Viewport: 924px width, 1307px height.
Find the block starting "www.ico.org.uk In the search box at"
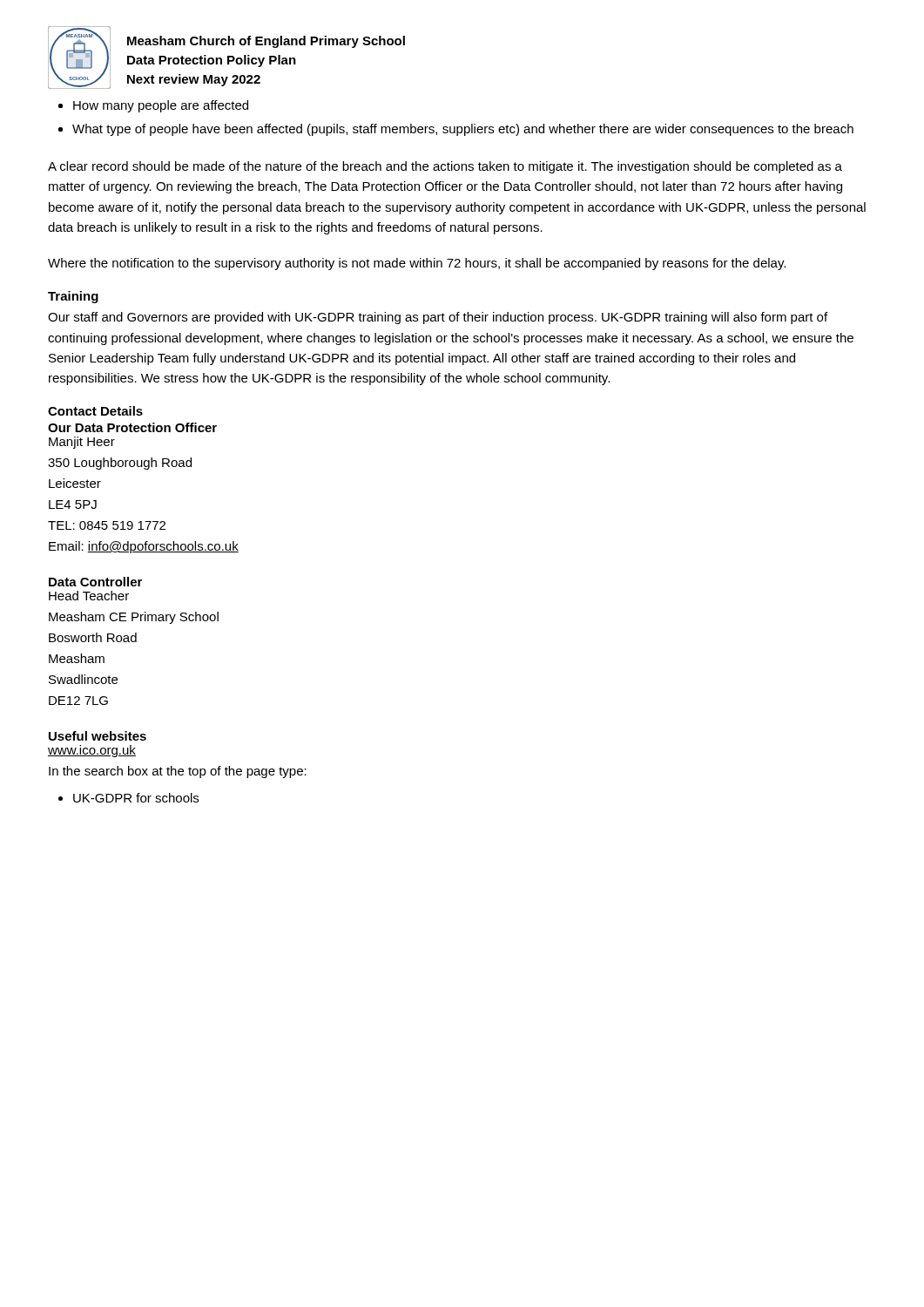178,760
